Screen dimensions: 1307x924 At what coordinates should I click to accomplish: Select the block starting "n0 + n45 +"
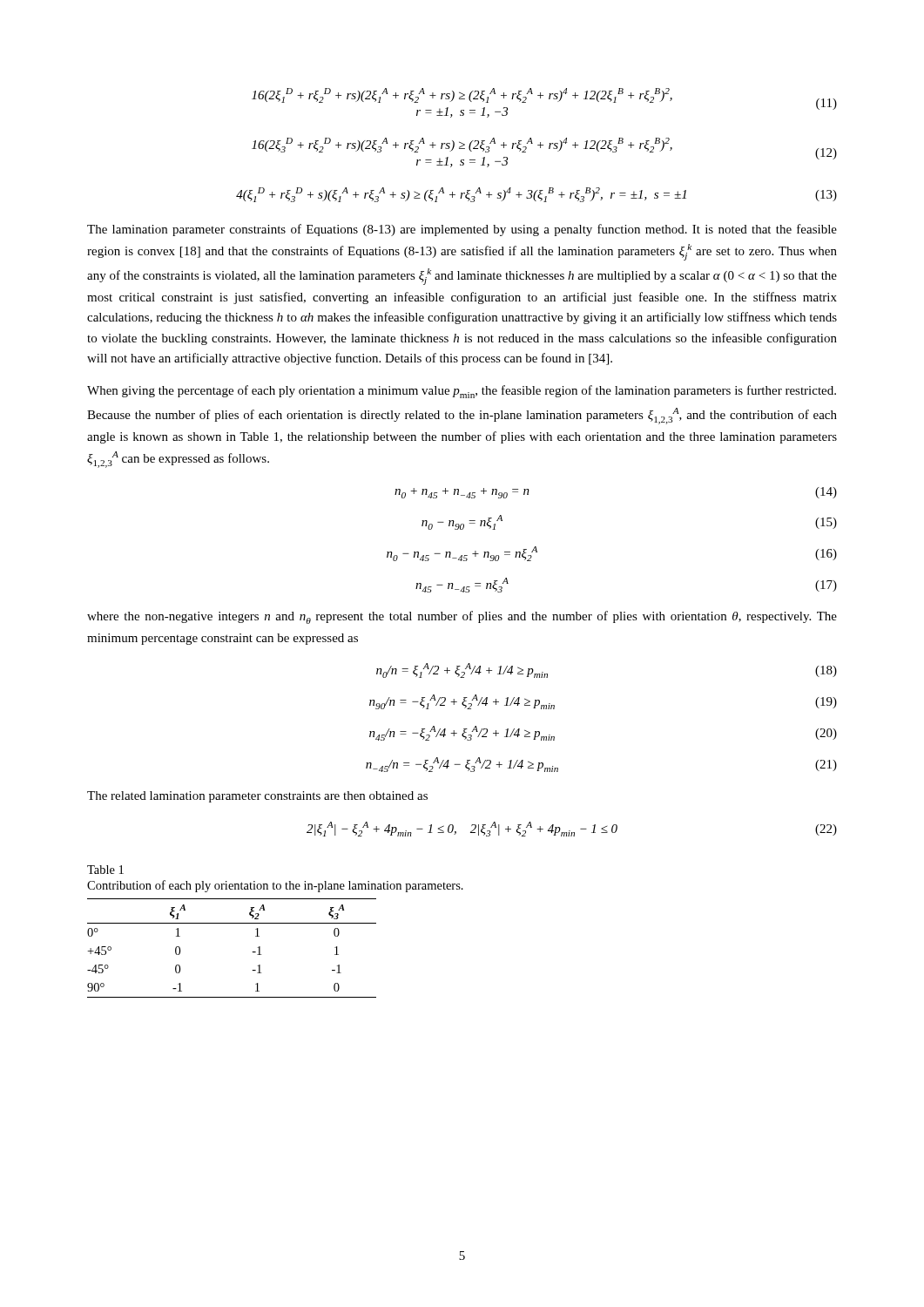[x=462, y=492]
